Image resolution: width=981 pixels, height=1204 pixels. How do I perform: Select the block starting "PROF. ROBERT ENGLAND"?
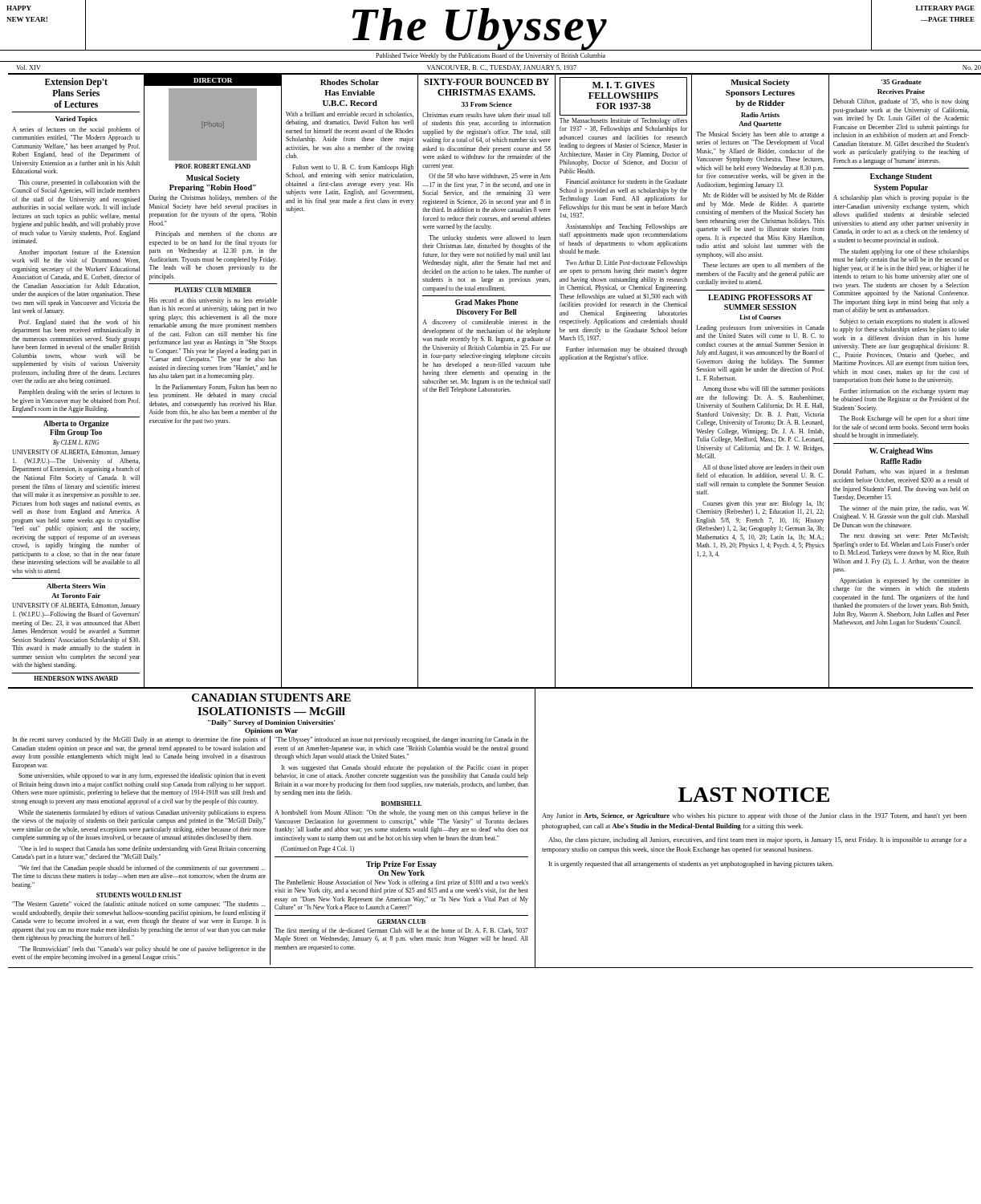213,167
